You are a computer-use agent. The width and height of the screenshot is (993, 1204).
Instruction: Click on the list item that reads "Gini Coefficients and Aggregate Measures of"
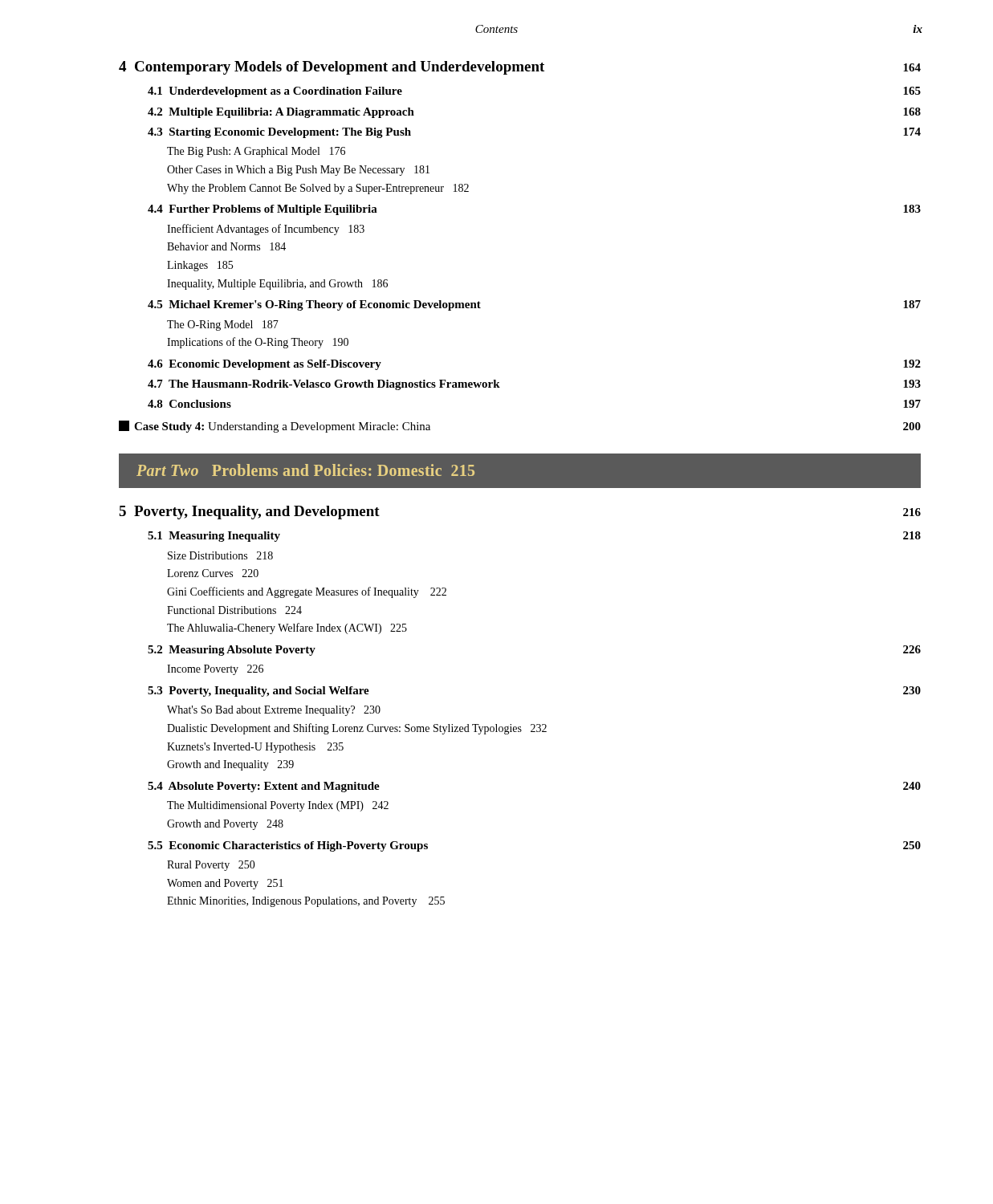click(307, 592)
